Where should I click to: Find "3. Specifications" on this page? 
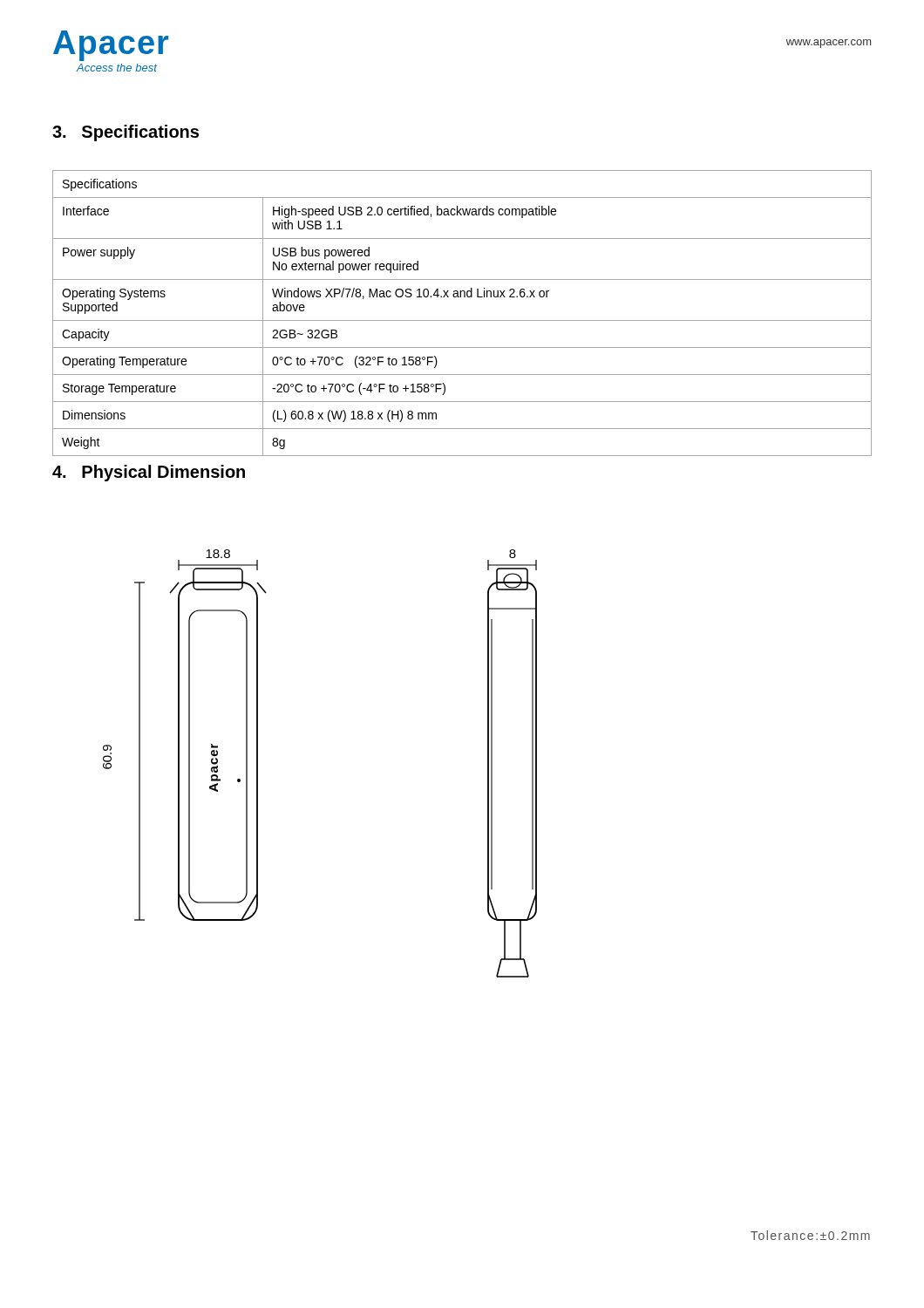click(x=126, y=132)
